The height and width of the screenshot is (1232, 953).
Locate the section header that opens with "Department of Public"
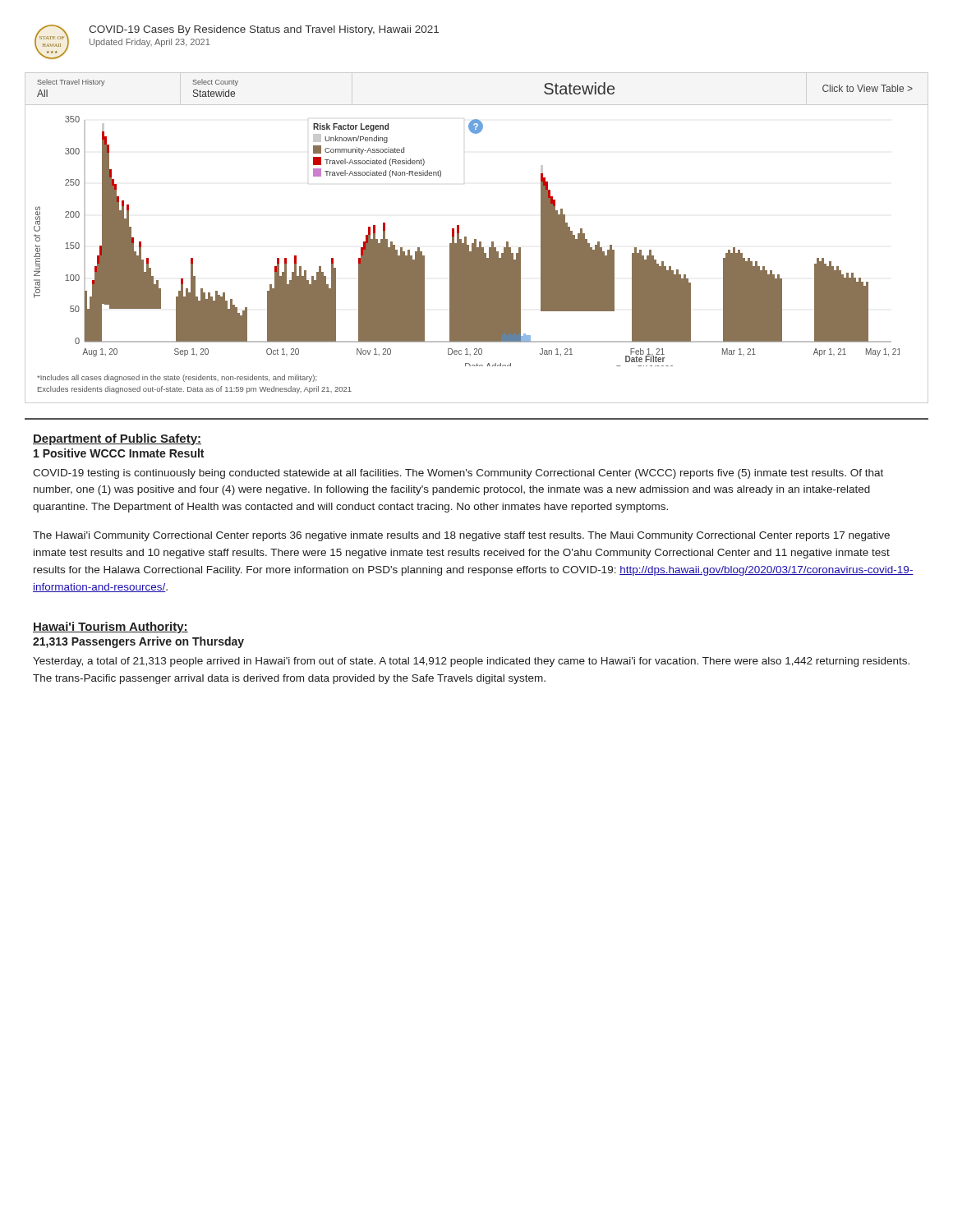pyautogui.click(x=117, y=438)
